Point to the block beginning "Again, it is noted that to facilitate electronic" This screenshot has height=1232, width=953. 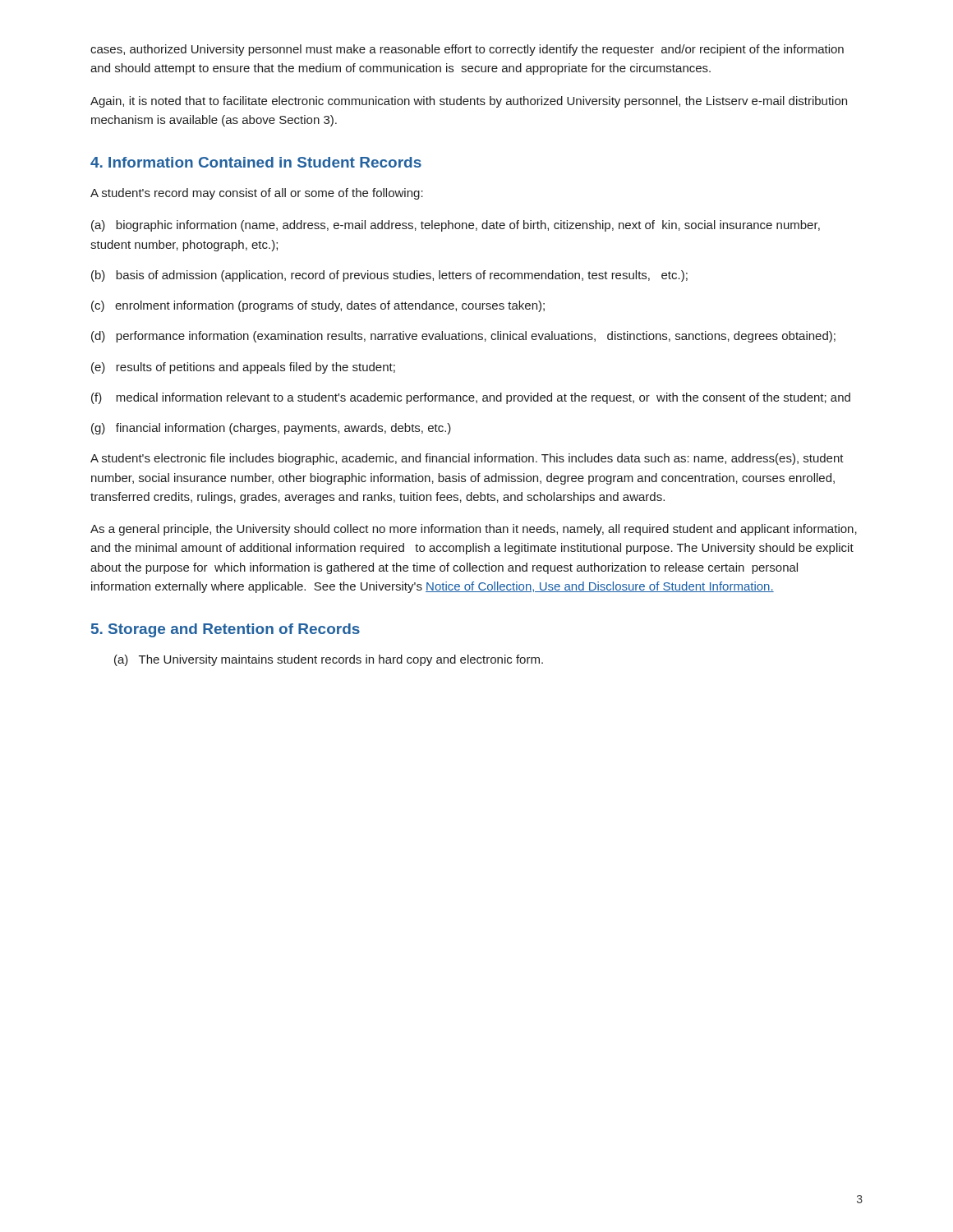(x=469, y=110)
